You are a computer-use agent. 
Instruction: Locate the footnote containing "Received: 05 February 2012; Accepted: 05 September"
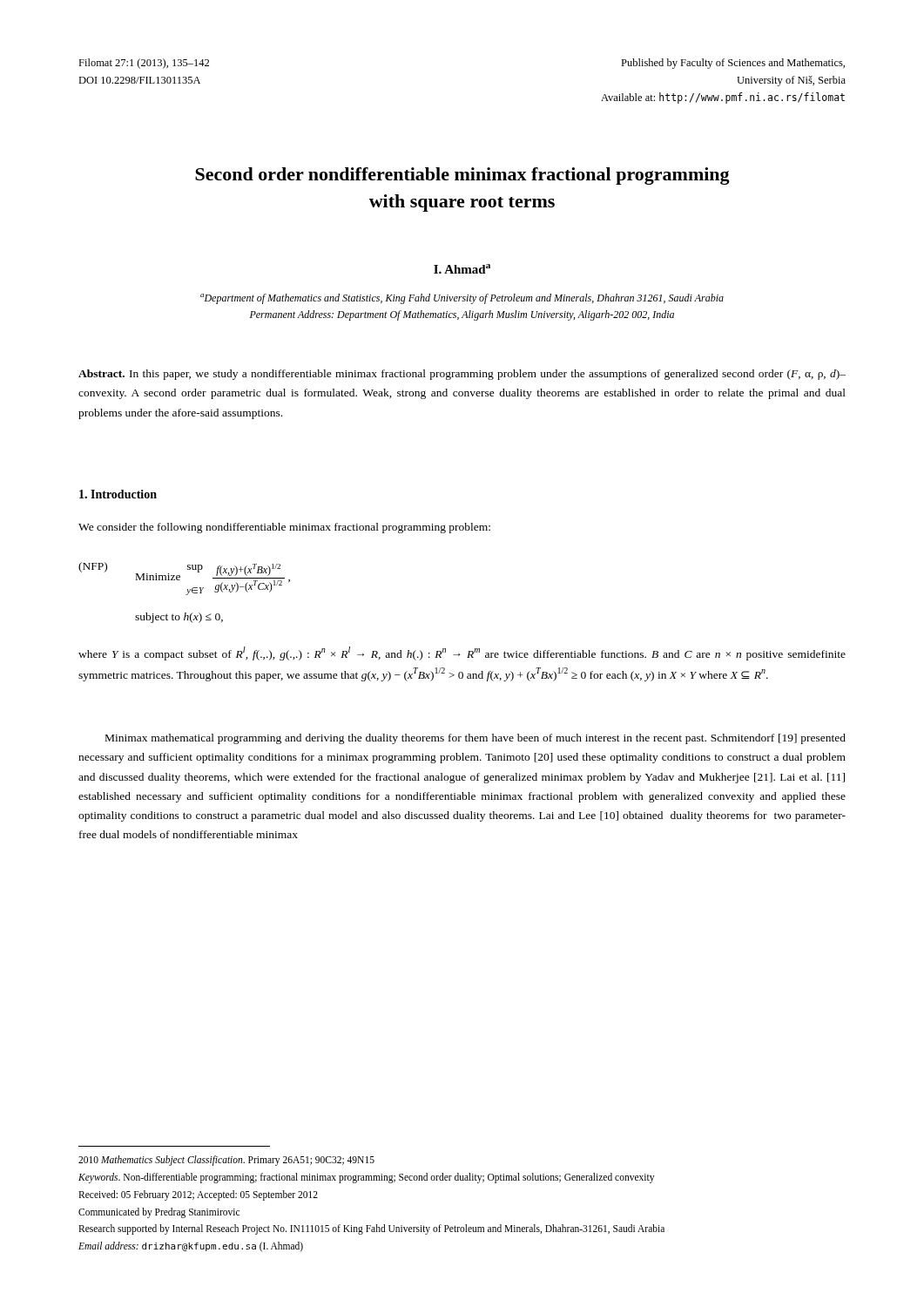coord(198,1194)
